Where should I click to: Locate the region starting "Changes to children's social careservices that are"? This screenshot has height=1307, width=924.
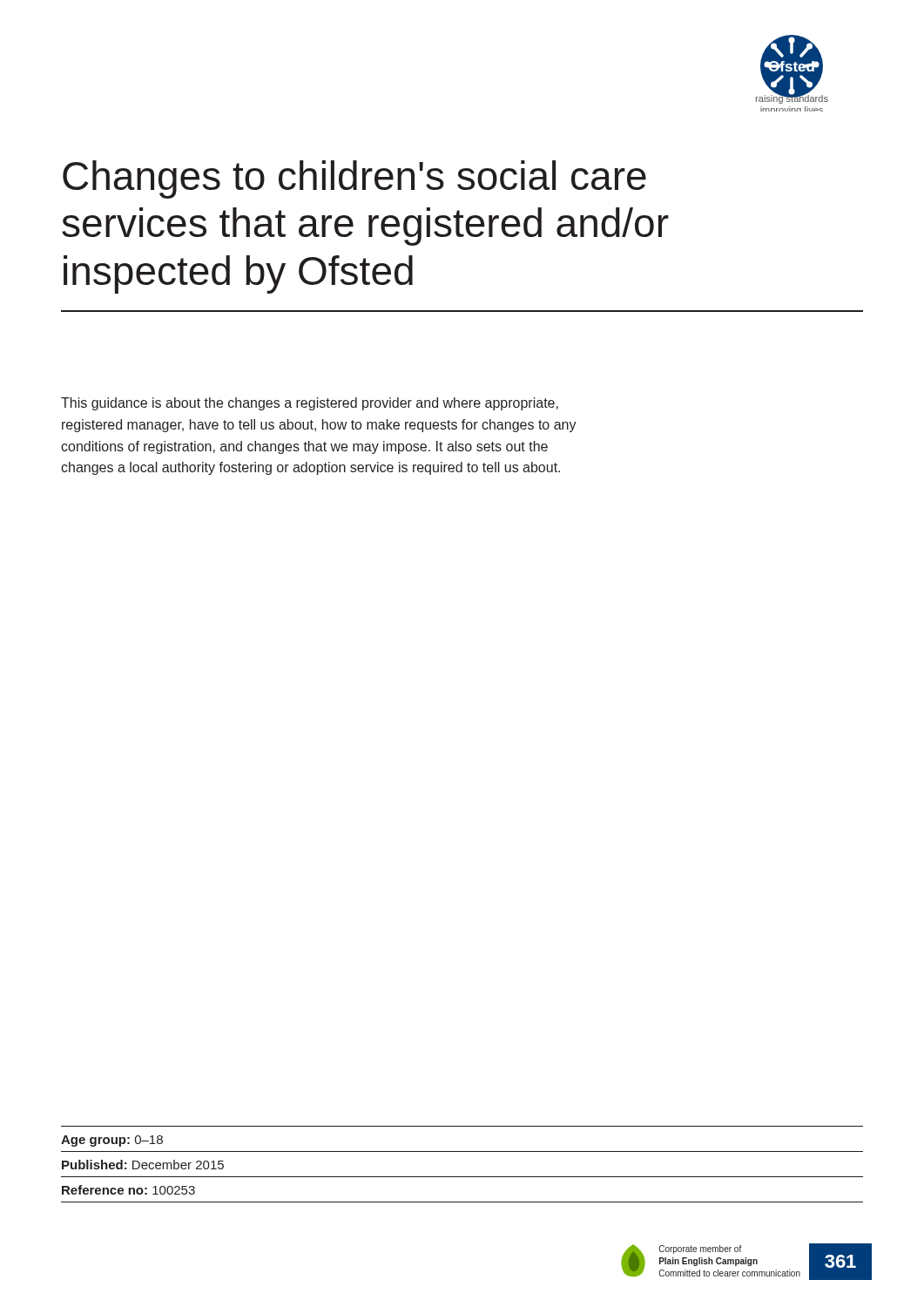pyautogui.click(x=462, y=232)
